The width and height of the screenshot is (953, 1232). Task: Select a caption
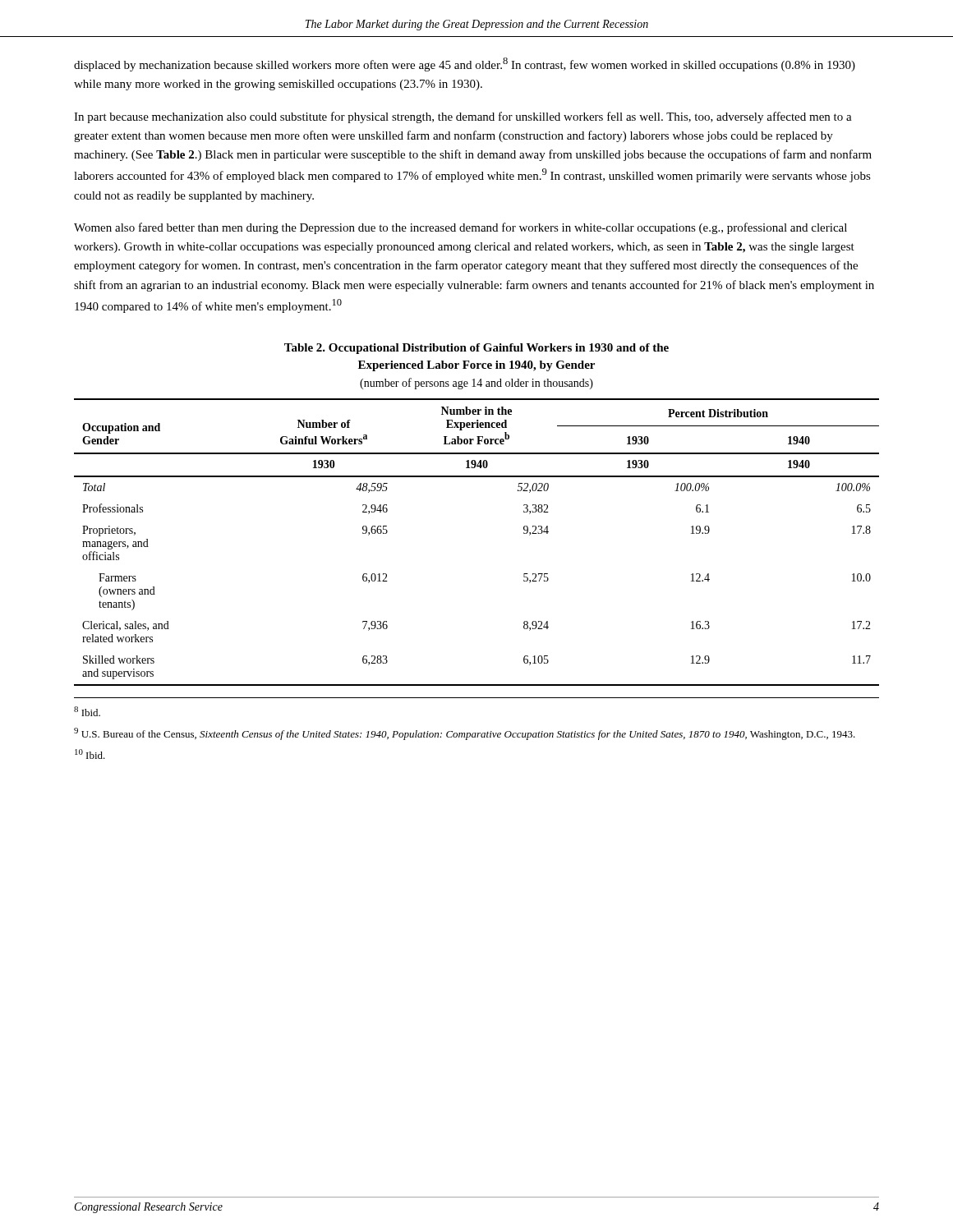(x=476, y=383)
